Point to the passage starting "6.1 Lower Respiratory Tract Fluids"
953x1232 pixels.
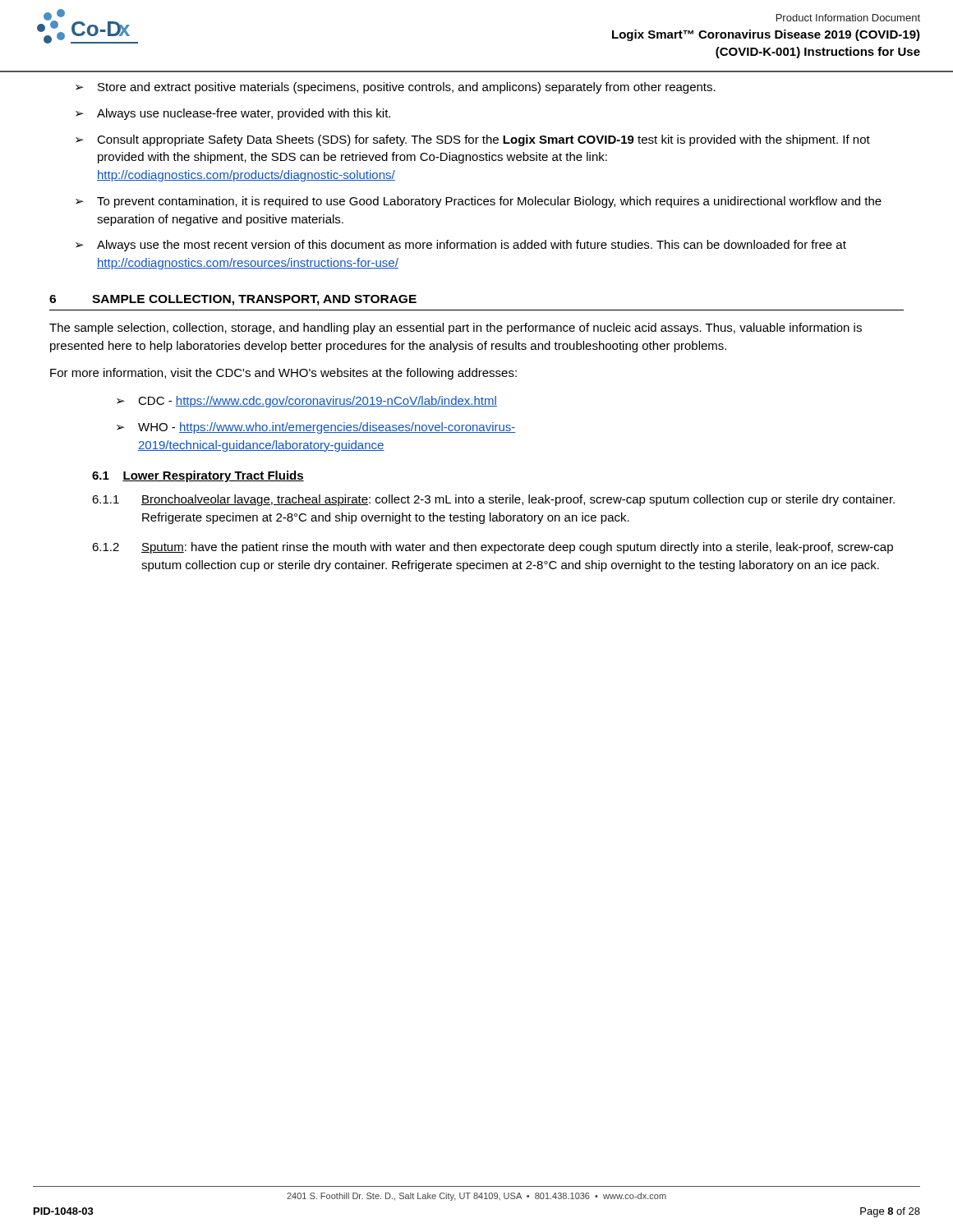[198, 475]
